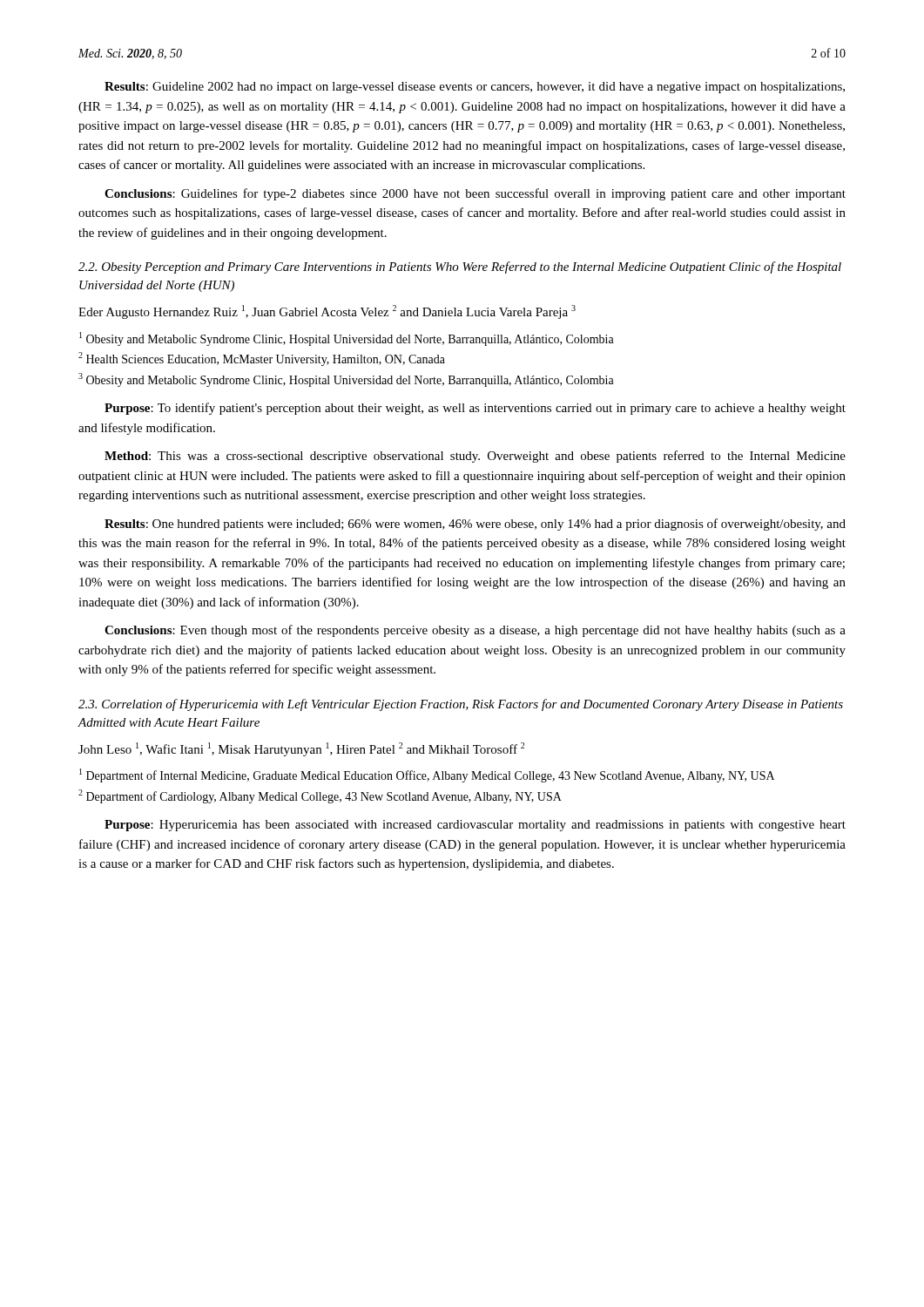
Task: Point to the element starting "John Leso 1, Wafic"
Action: pyautogui.click(x=302, y=748)
